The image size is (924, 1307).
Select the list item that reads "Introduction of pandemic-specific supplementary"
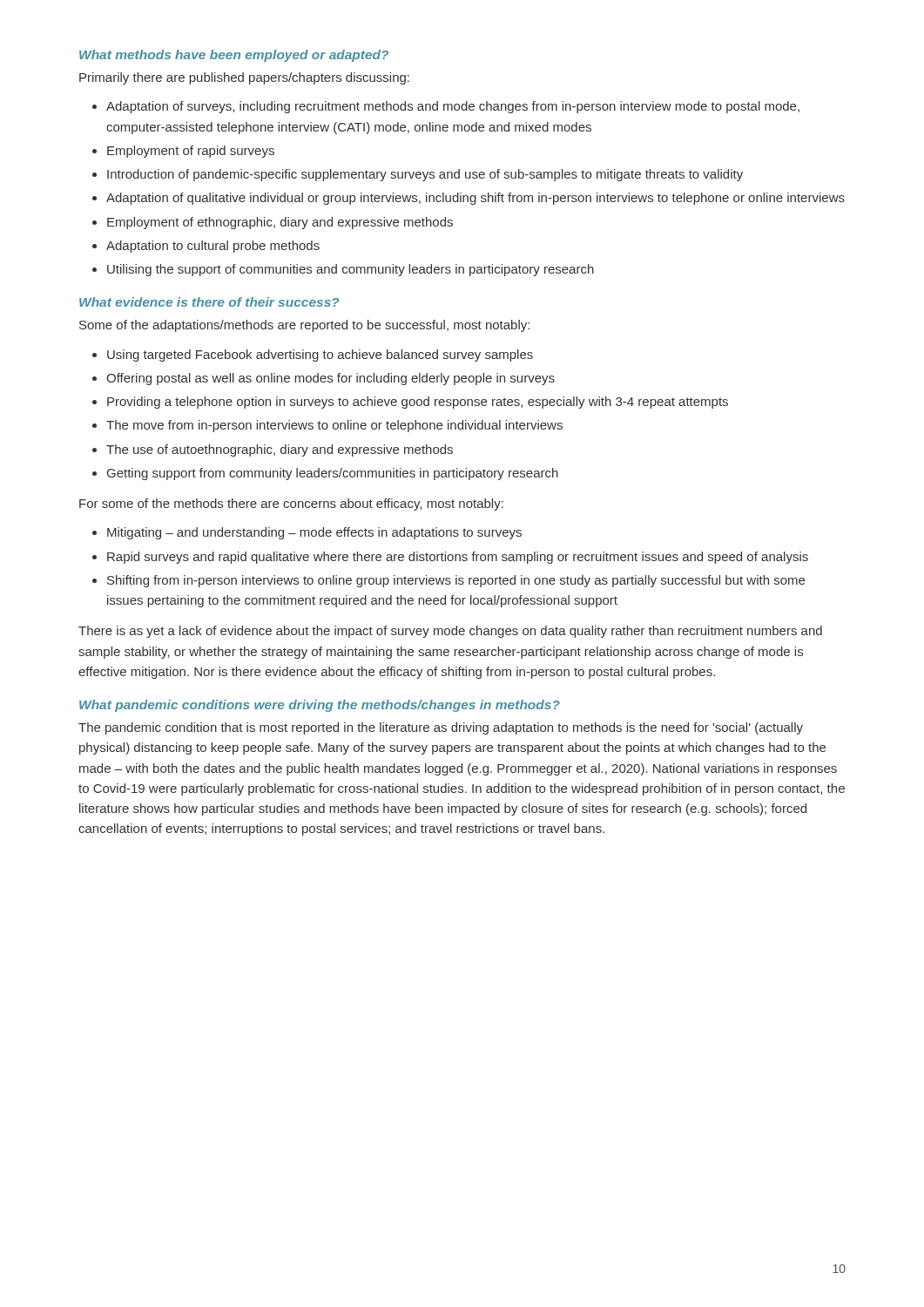coord(425,174)
